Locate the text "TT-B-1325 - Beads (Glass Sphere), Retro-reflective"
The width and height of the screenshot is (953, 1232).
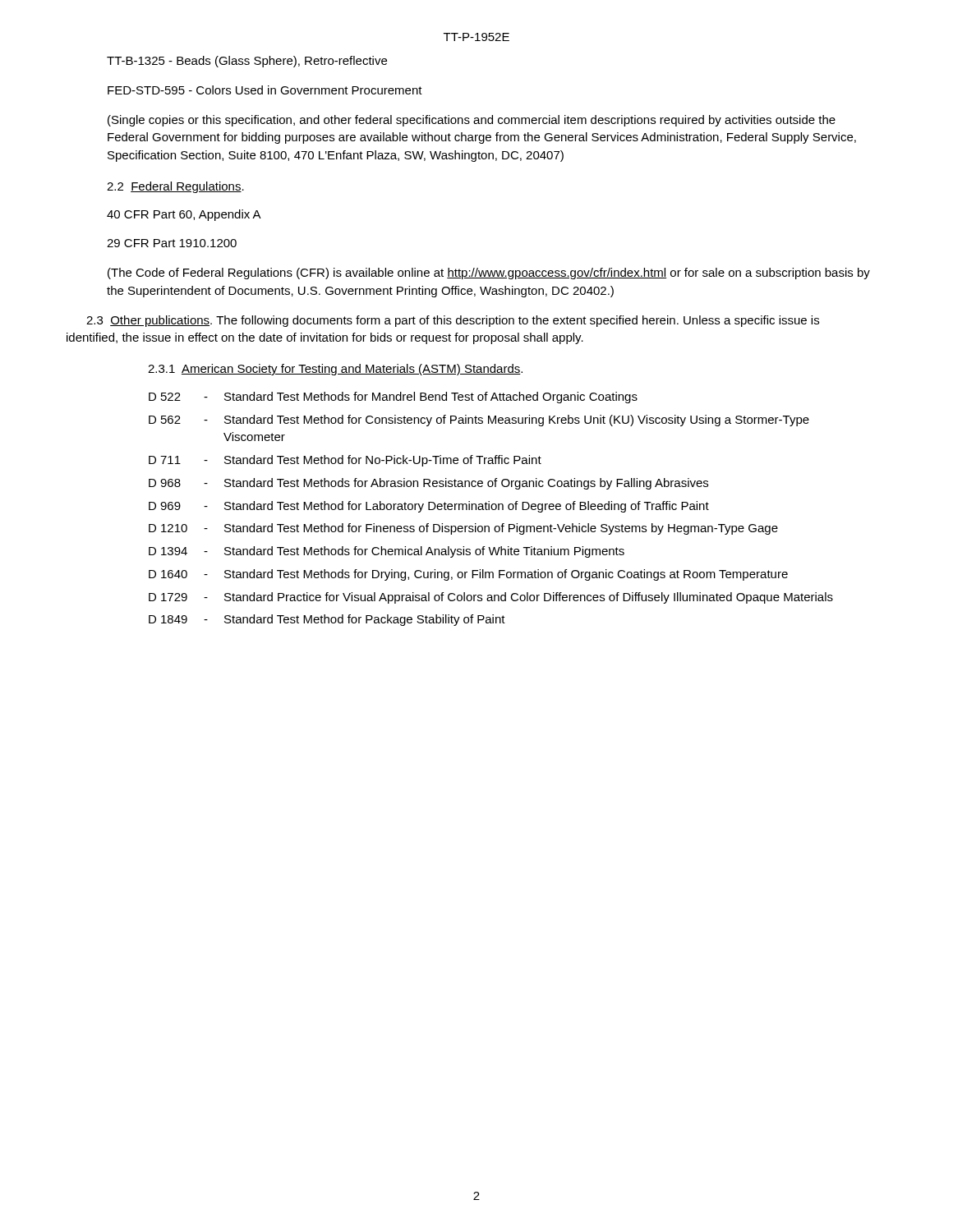click(247, 60)
